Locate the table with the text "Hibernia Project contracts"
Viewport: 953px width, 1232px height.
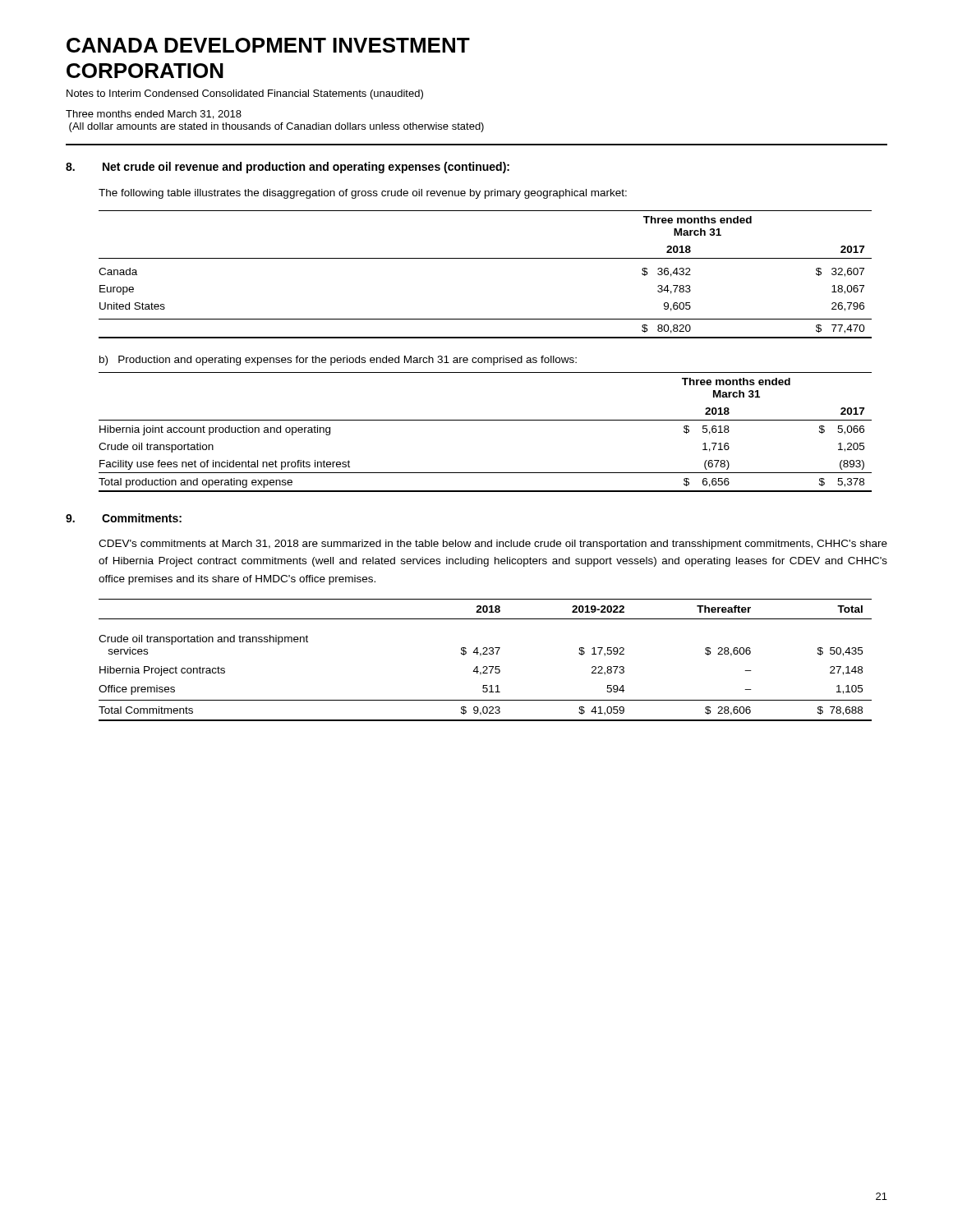[x=493, y=660]
